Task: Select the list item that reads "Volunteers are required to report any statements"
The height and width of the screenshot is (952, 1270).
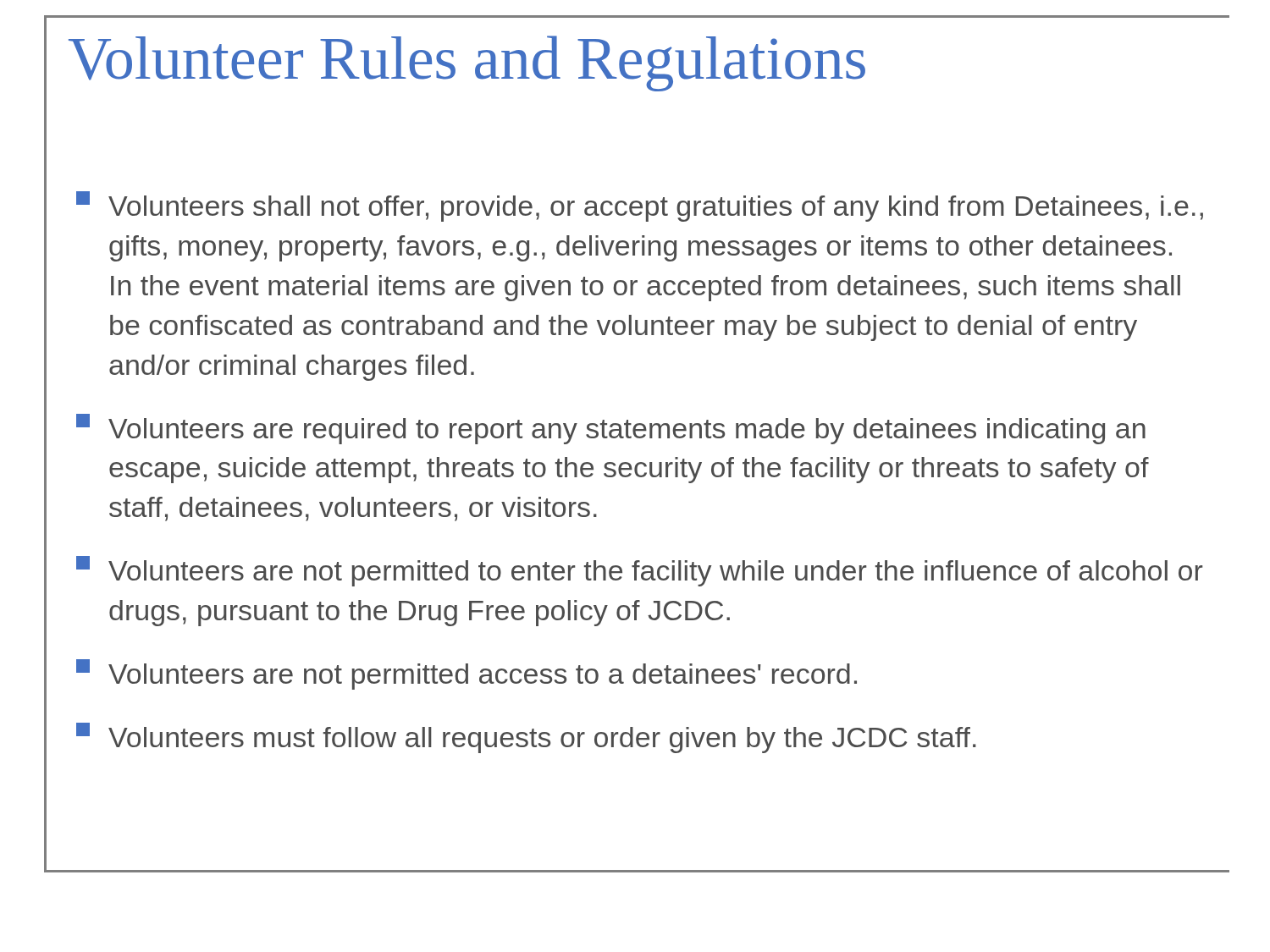Action: 639,468
